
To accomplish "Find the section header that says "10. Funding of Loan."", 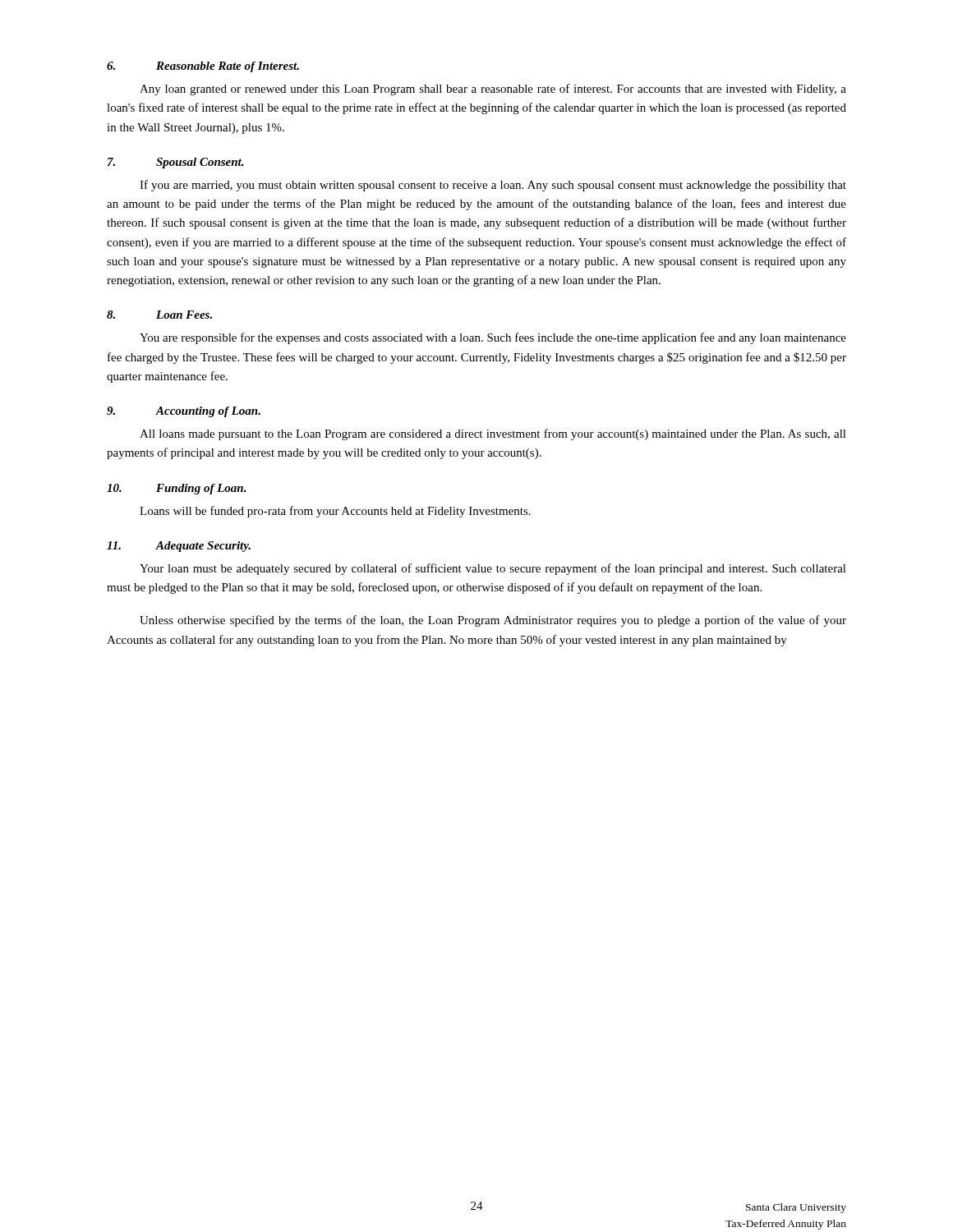I will coord(177,488).
